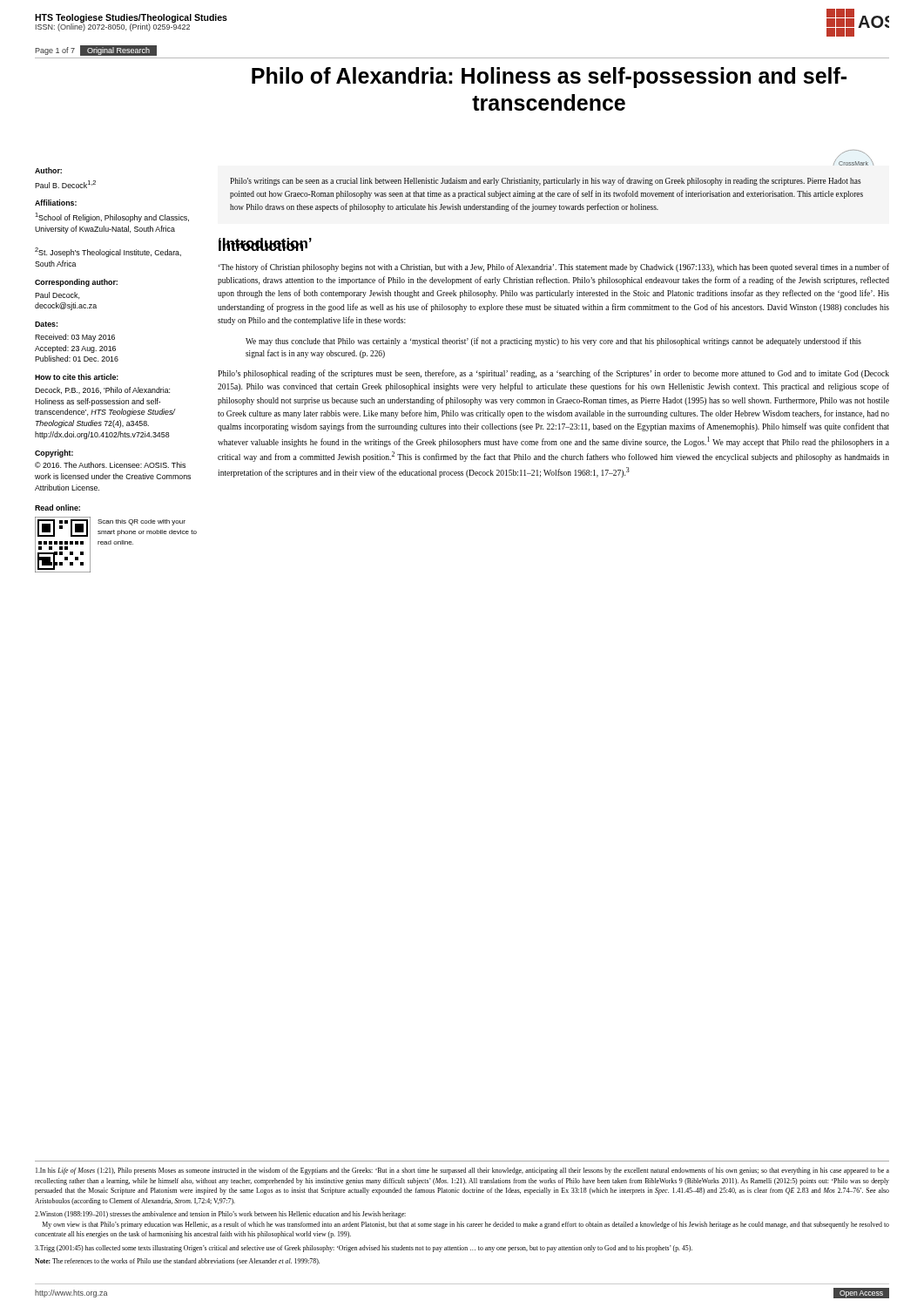This screenshot has width=924, height=1307.
Task: Point to the title beginning "Philo of Alexandria: Holiness"
Action: click(x=549, y=90)
